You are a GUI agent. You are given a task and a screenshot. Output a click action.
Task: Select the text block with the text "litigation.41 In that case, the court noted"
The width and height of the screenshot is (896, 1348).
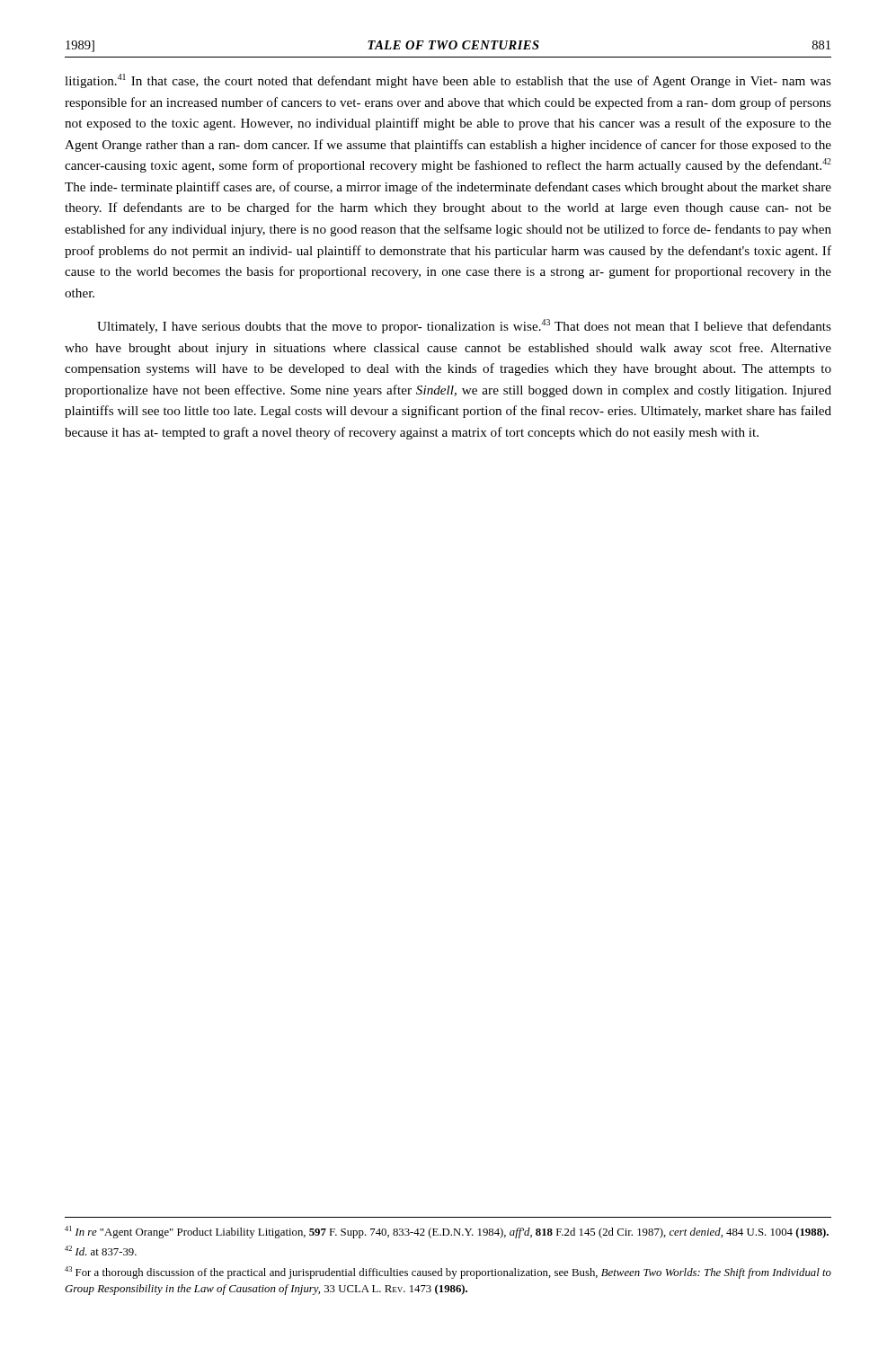pos(448,187)
